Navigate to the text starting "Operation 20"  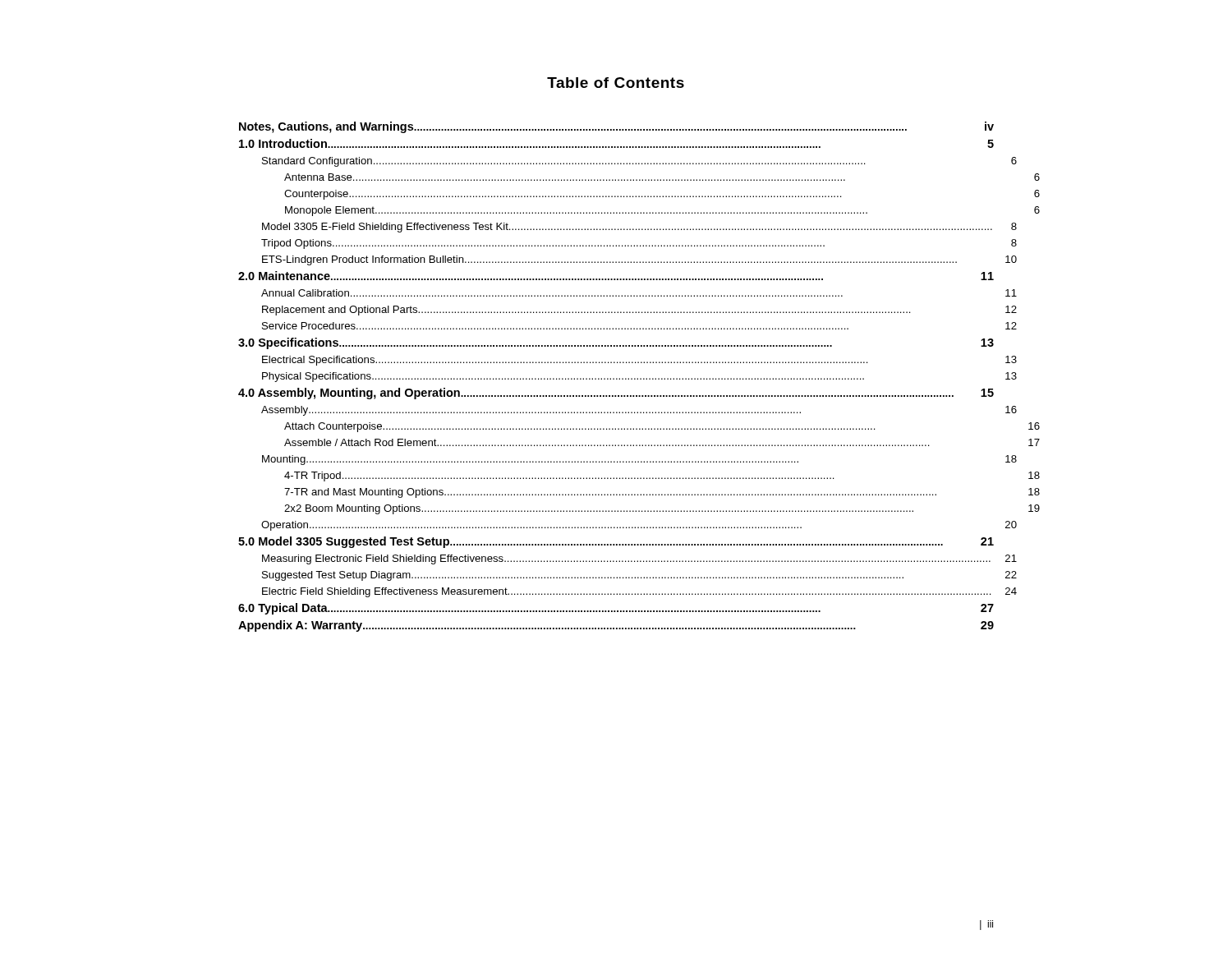click(x=639, y=525)
